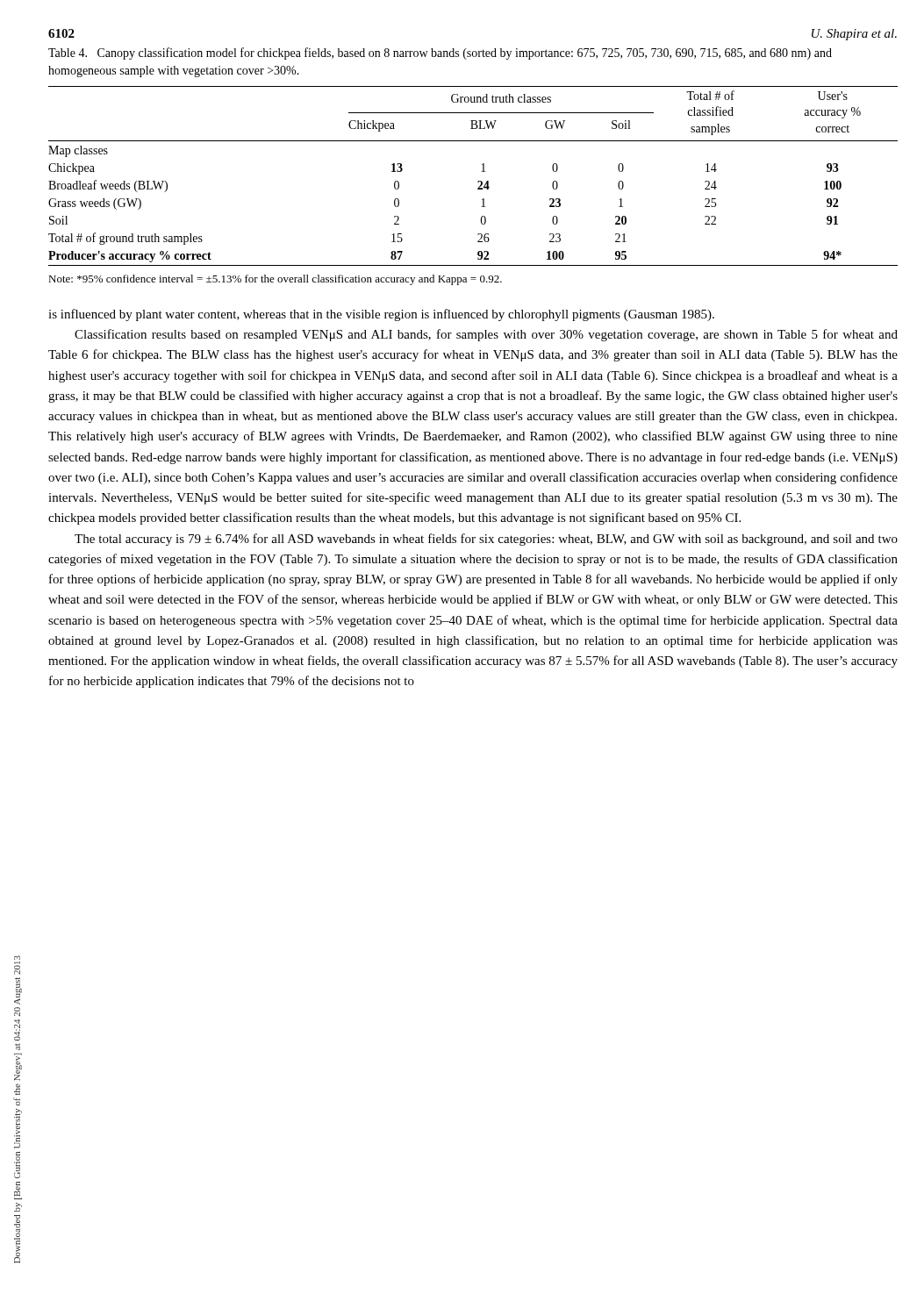The image size is (924, 1316).
Task: Click on the text block that reads "Classification results based"
Action: [x=473, y=508]
